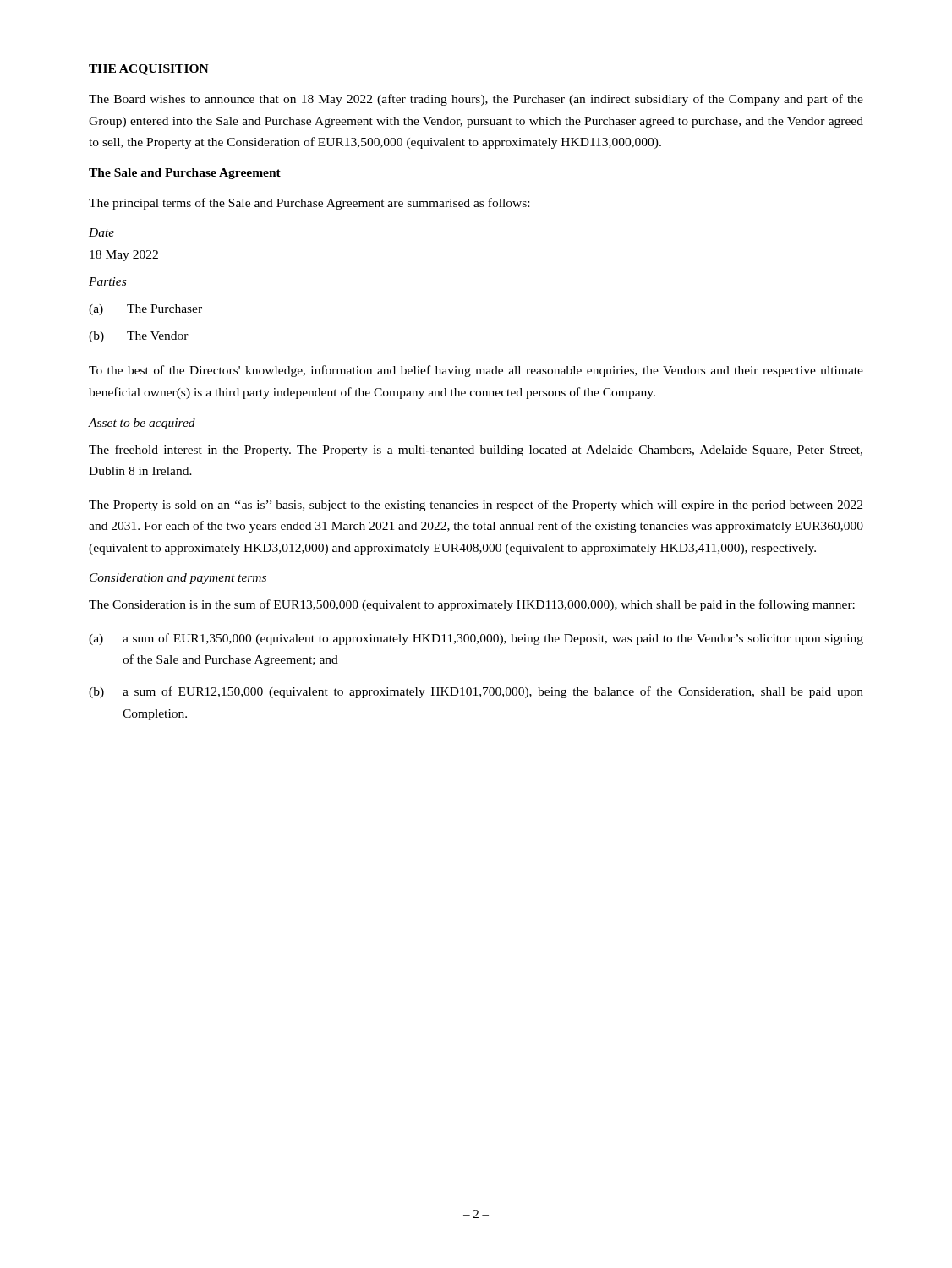The width and height of the screenshot is (952, 1268).
Task: Click on the list item containing "(a) The Purchaser"
Action: (x=145, y=310)
